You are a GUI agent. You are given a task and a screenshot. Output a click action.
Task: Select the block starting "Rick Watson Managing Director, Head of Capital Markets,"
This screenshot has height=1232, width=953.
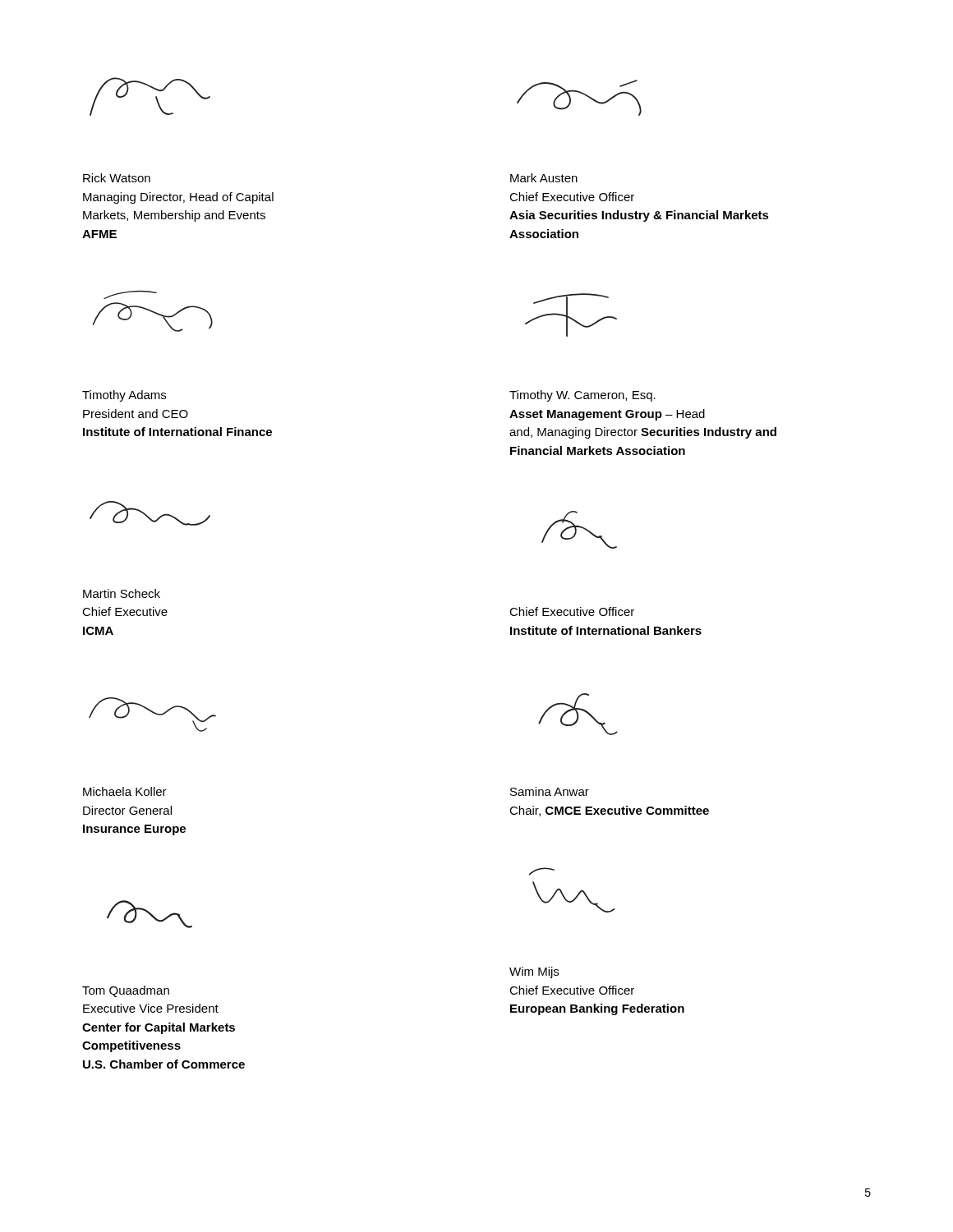pos(263,206)
